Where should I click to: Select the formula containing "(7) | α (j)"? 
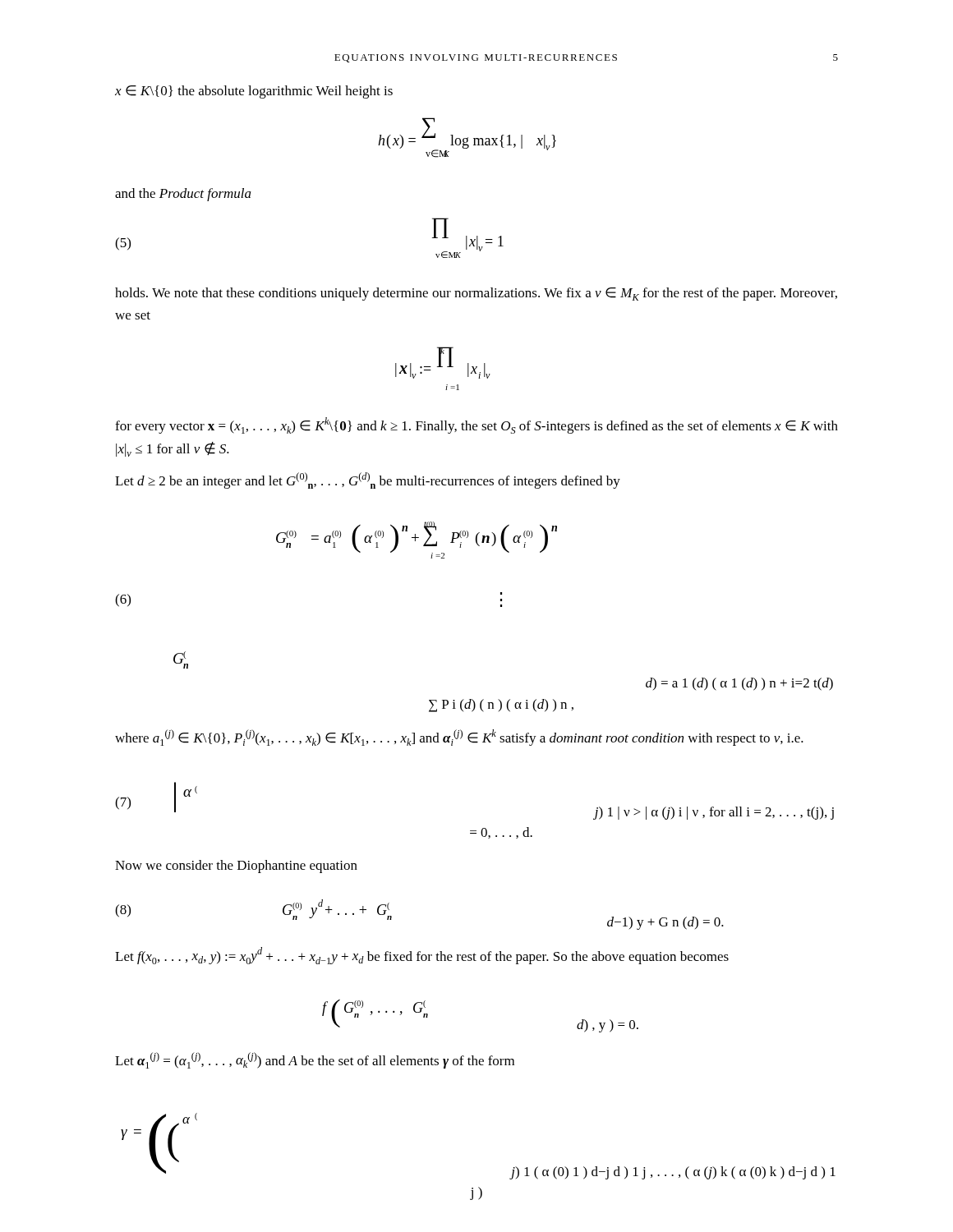175,800
